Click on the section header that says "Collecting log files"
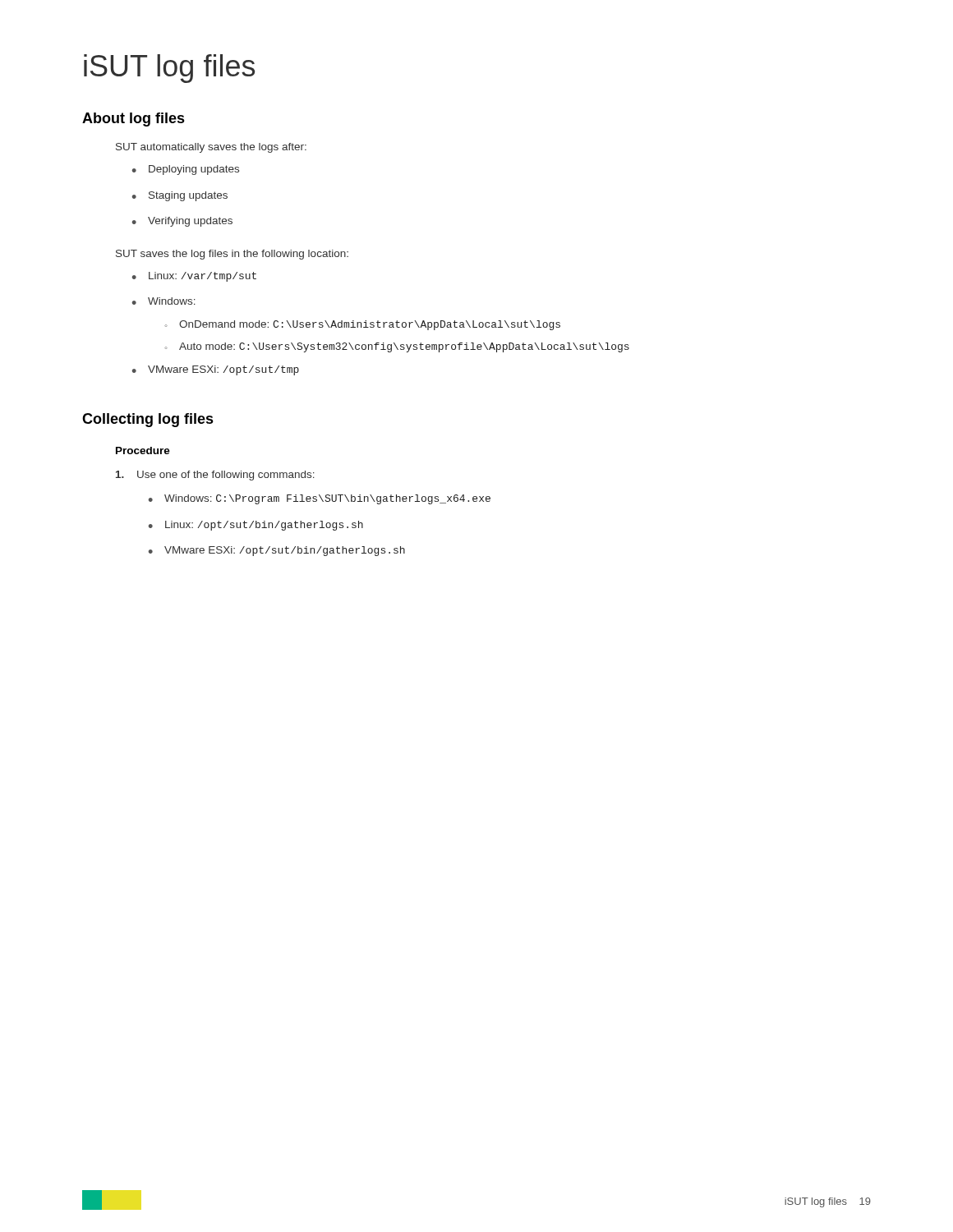The width and height of the screenshot is (953, 1232). [148, 419]
